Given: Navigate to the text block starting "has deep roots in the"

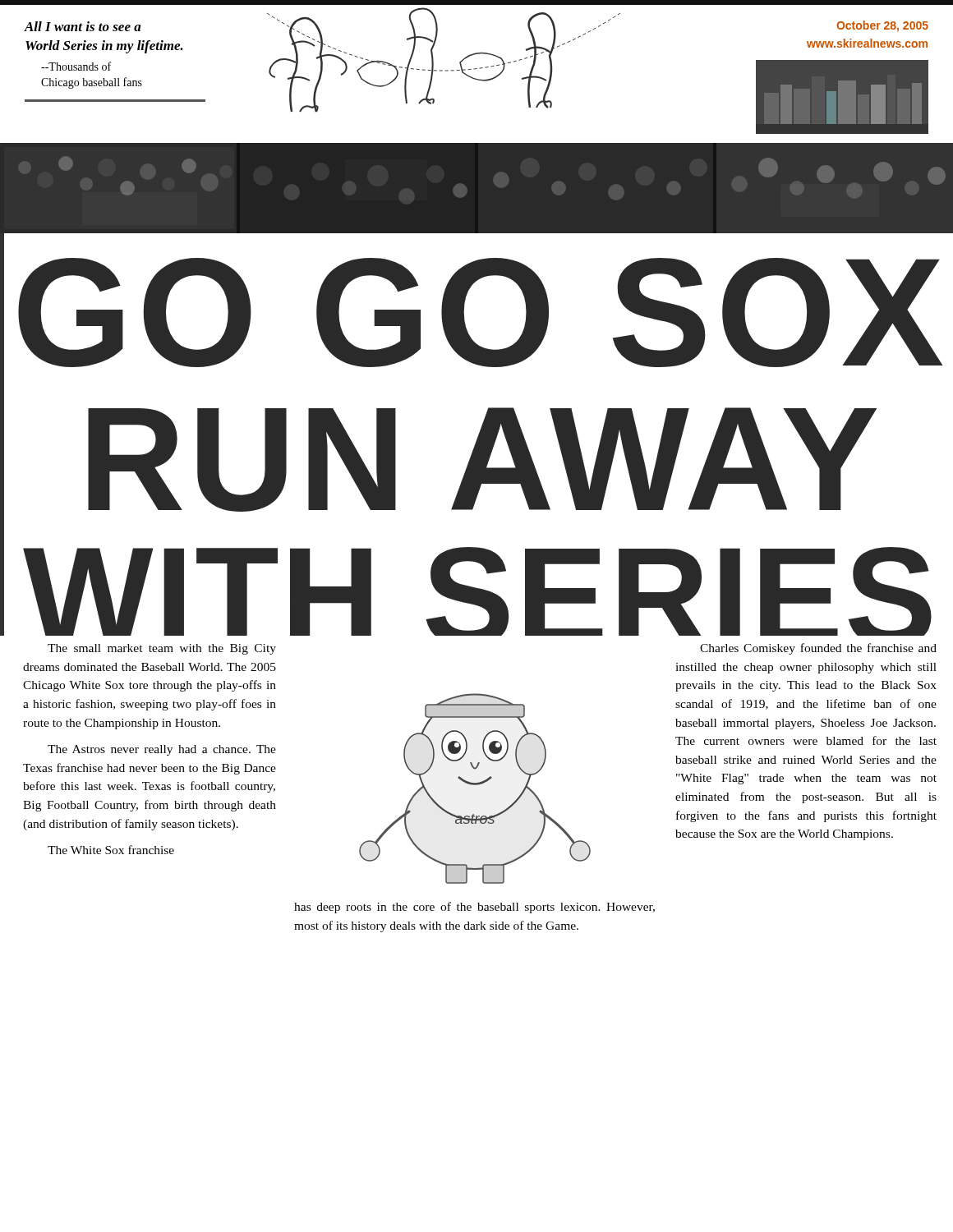Looking at the screenshot, I should pos(475,916).
